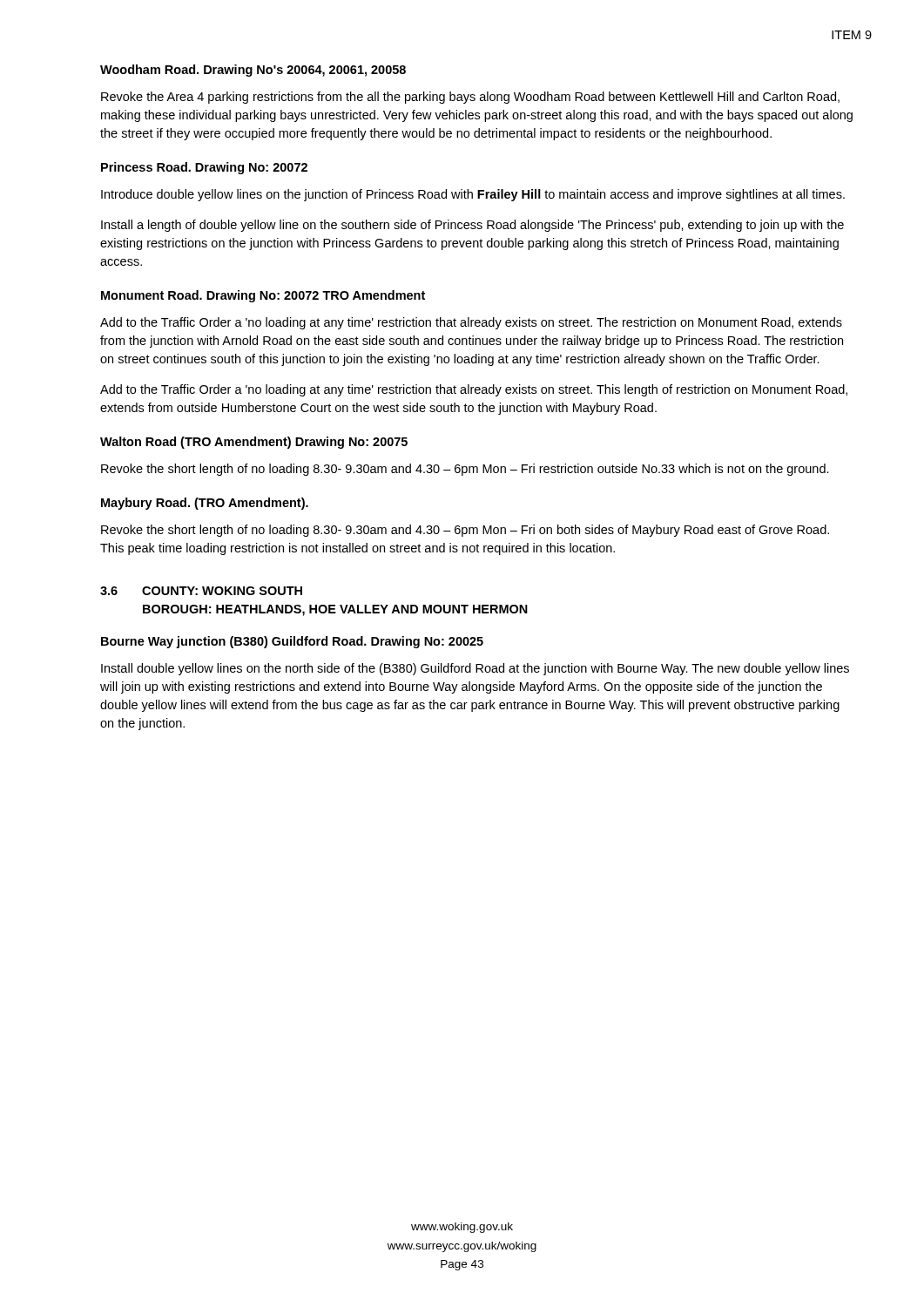Select the text block that says "Introduce double yellow lines on the junction of"
This screenshot has height=1307, width=924.
(x=473, y=194)
